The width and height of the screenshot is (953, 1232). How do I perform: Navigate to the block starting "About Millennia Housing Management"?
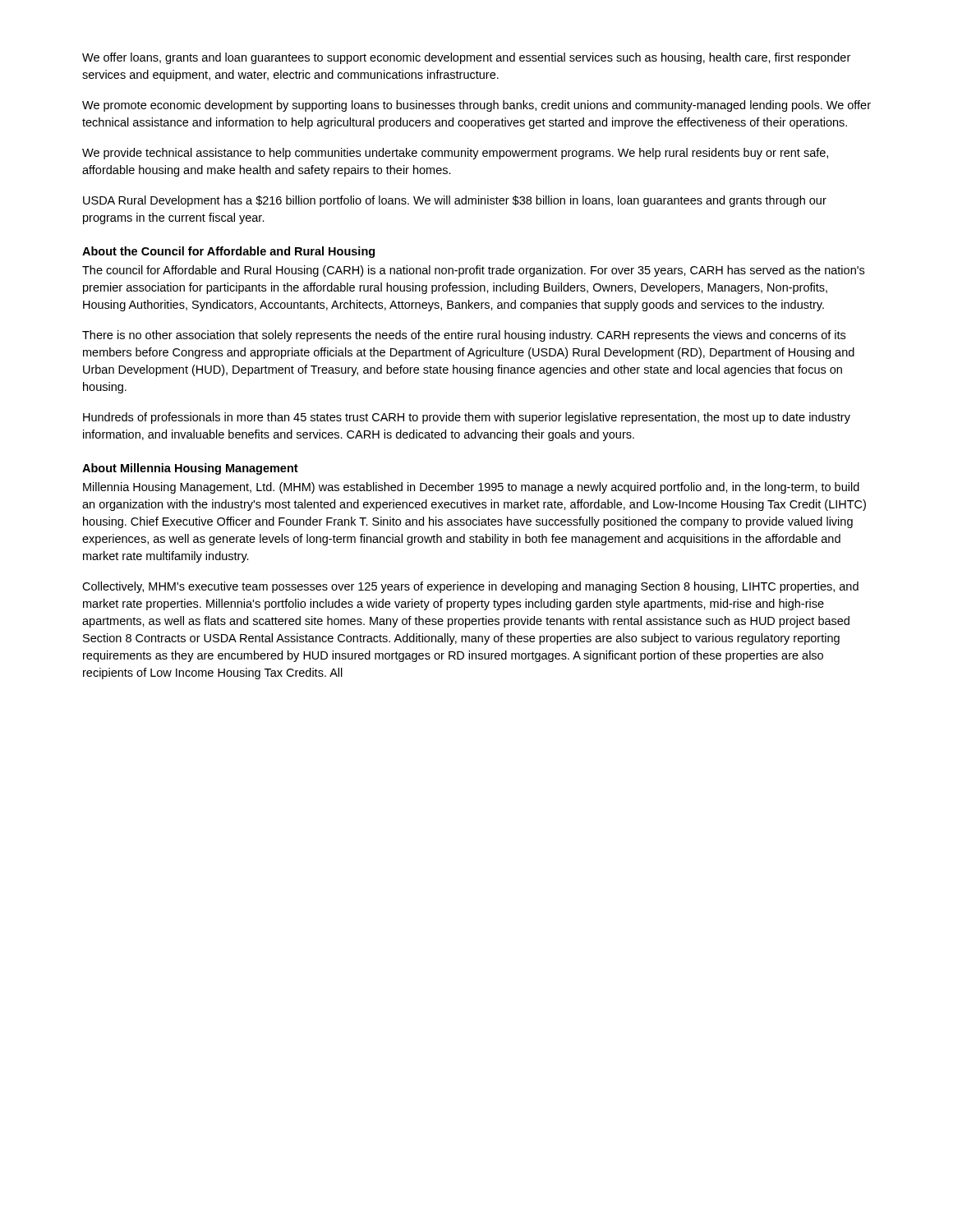tap(190, 468)
